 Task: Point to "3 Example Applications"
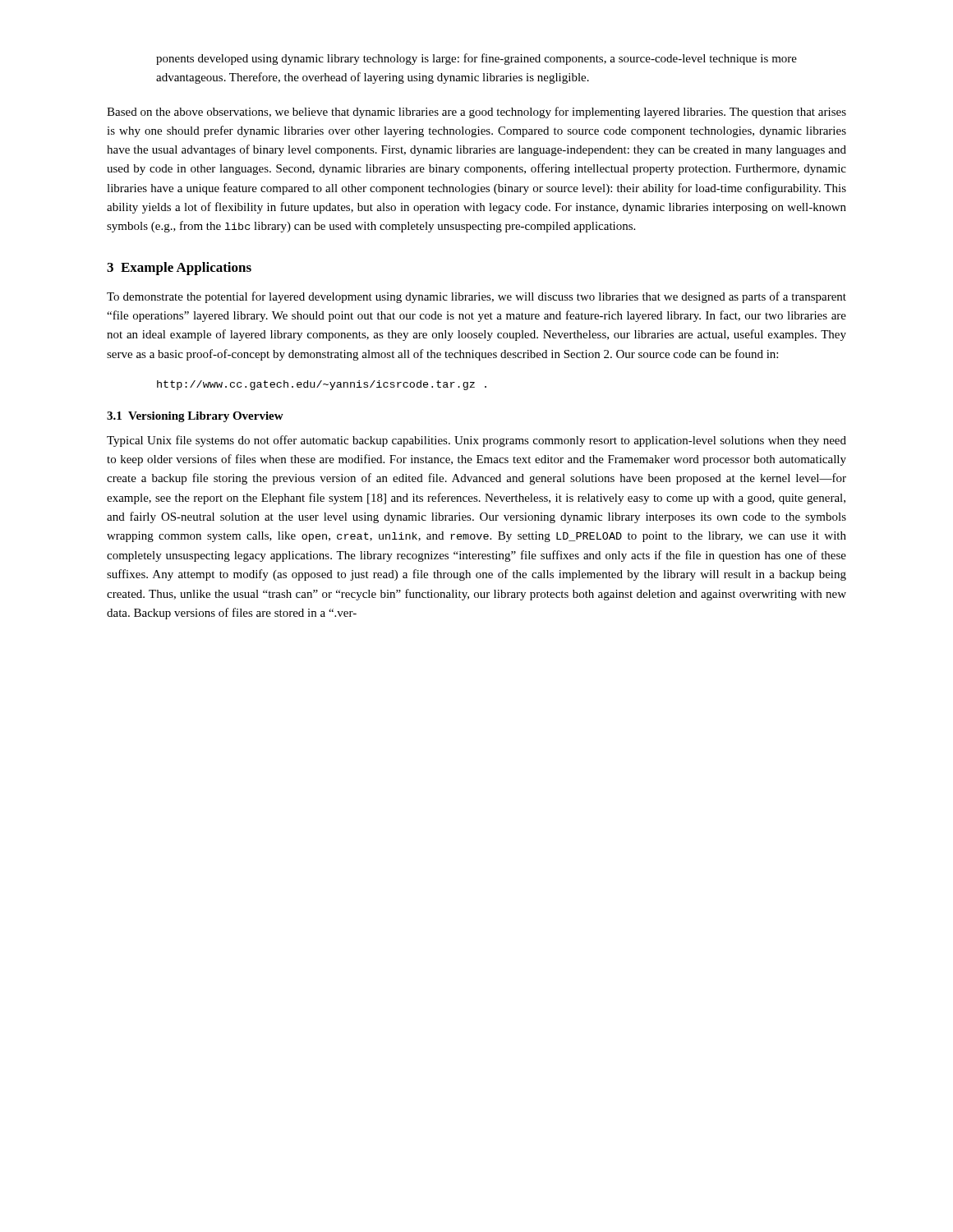coord(179,267)
